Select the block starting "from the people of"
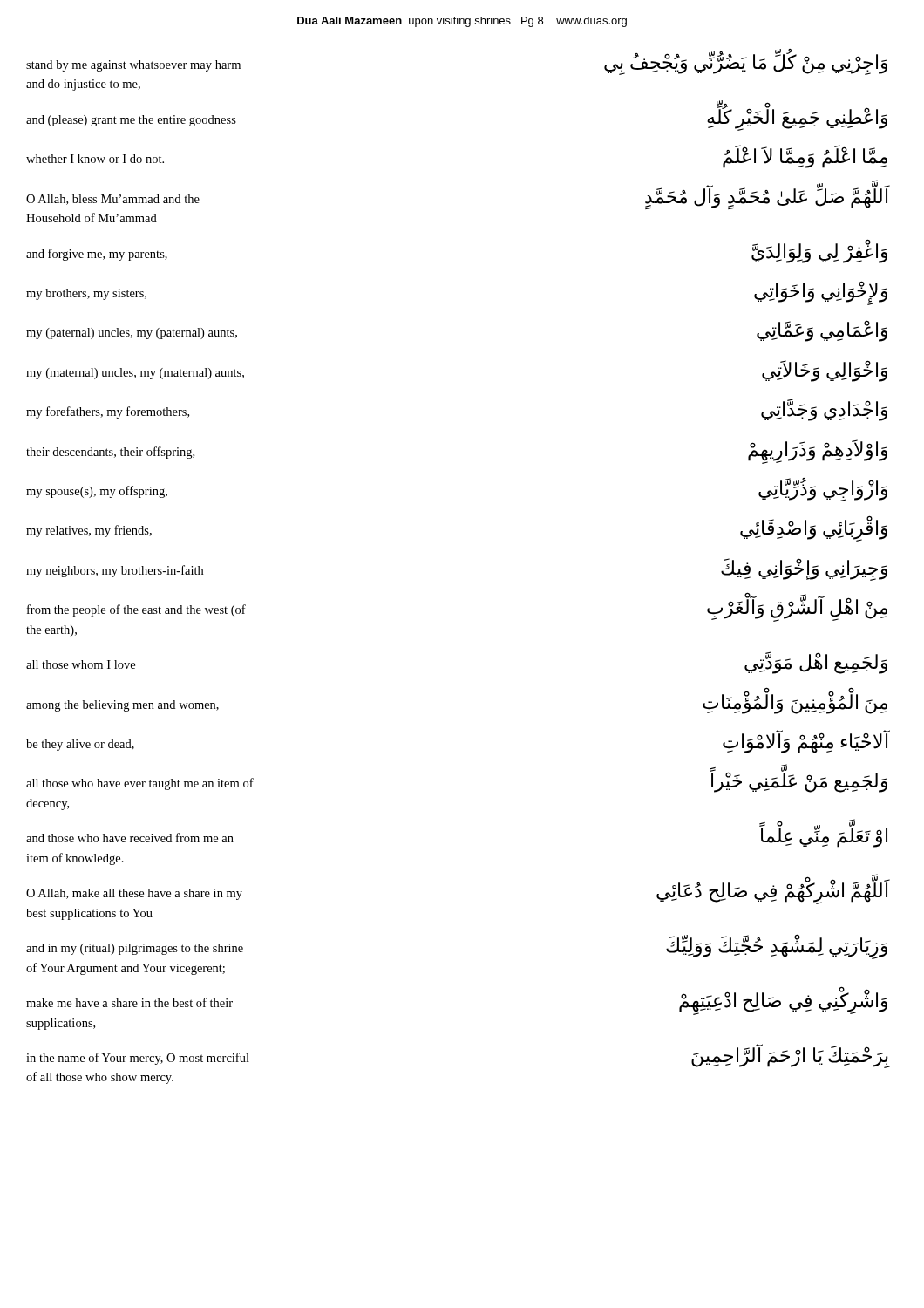 pyautogui.click(x=136, y=608)
